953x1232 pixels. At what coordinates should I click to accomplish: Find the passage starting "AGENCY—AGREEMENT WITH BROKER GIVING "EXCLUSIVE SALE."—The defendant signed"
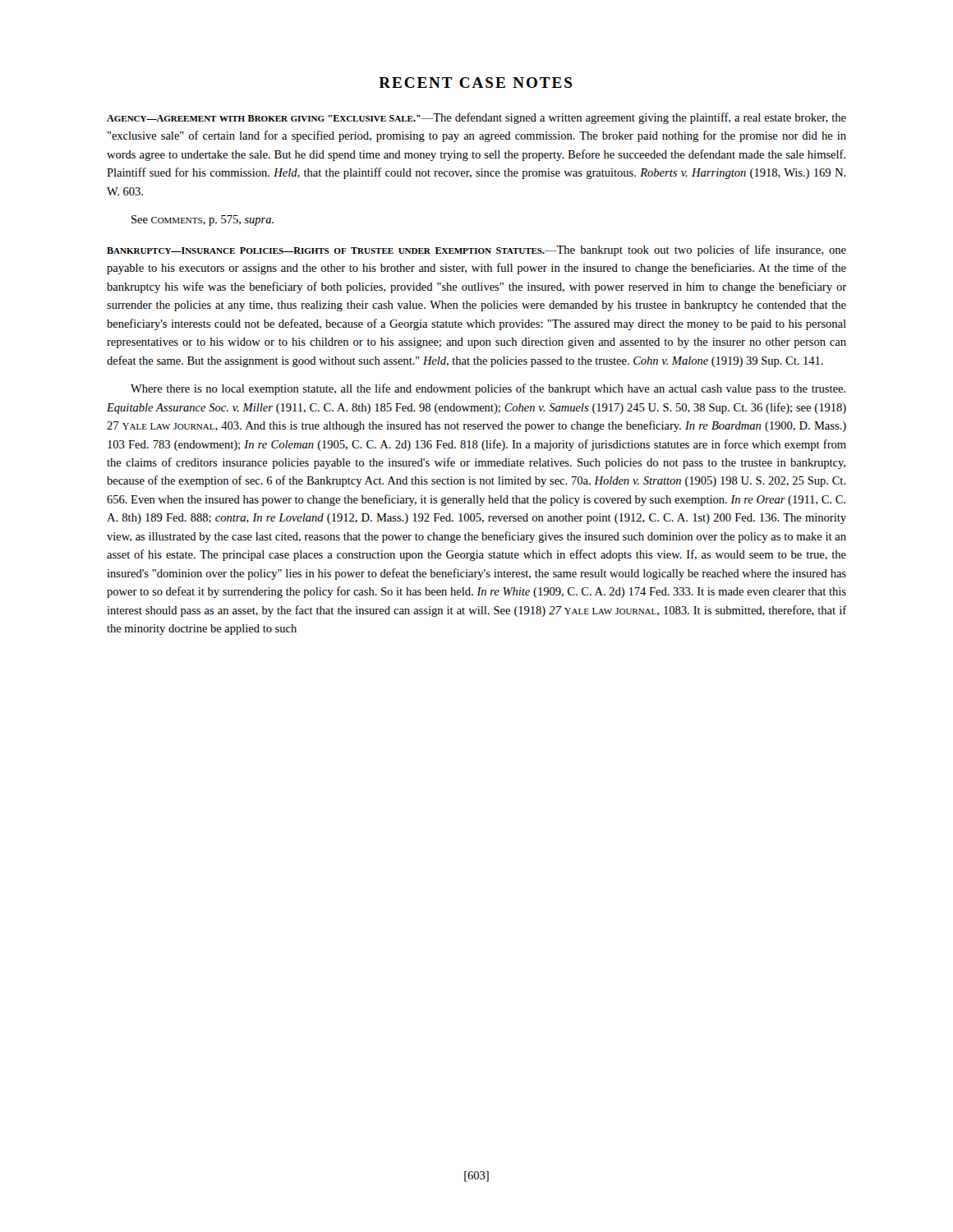[x=476, y=154]
